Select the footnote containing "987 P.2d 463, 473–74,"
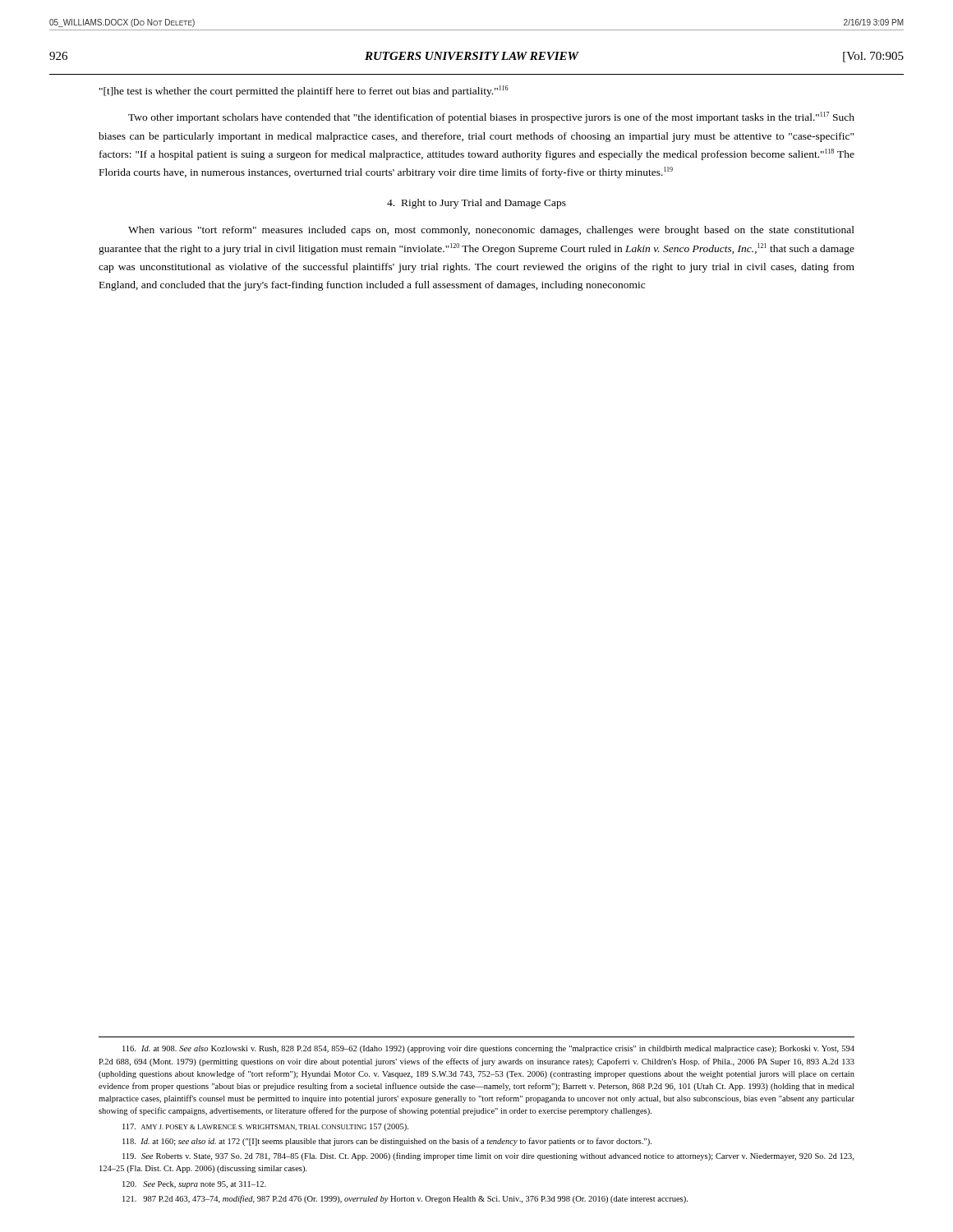This screenshot has height=1232, width=953. pos(405,1199)
